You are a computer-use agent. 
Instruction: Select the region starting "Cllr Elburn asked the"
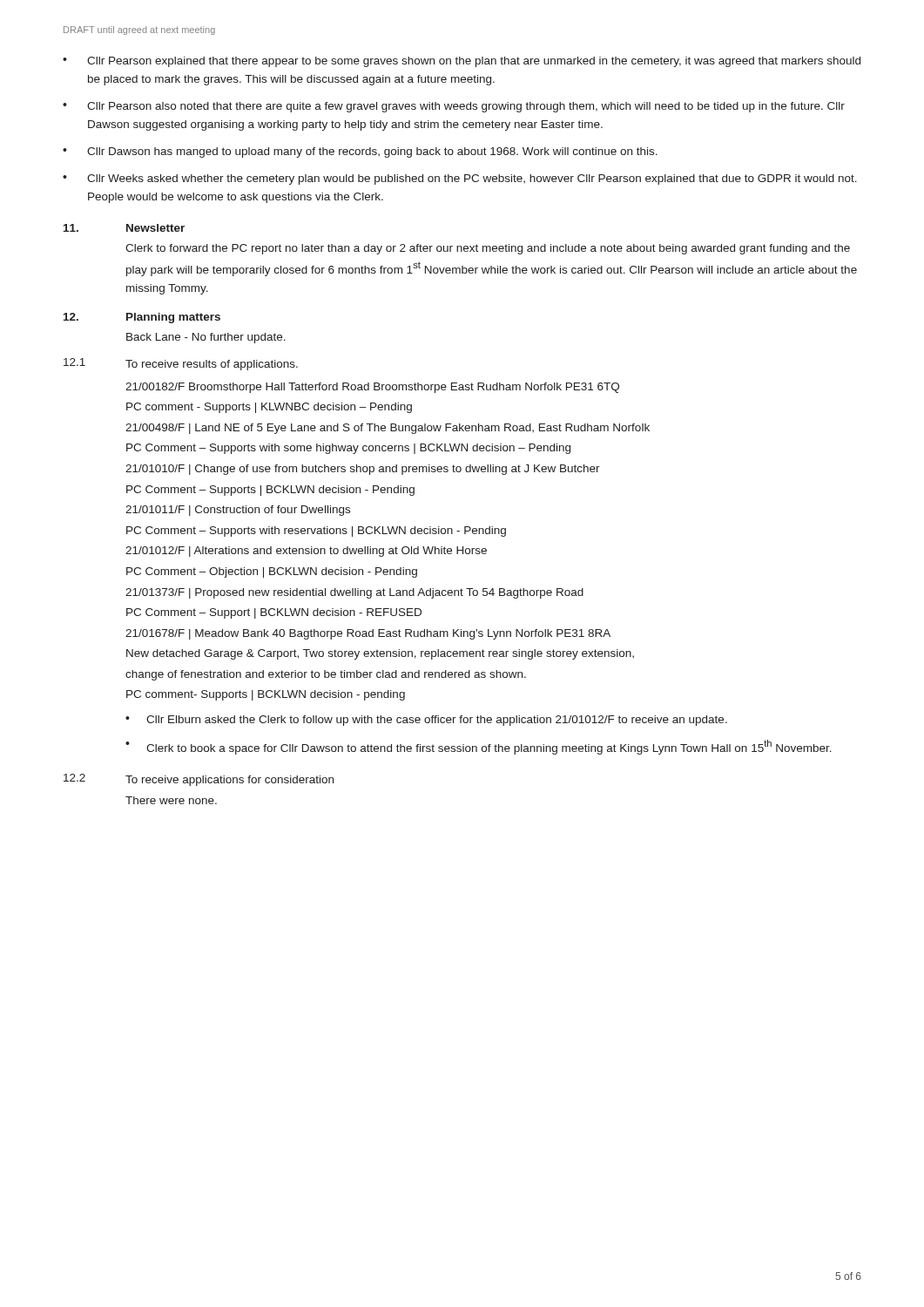(504, 720)
